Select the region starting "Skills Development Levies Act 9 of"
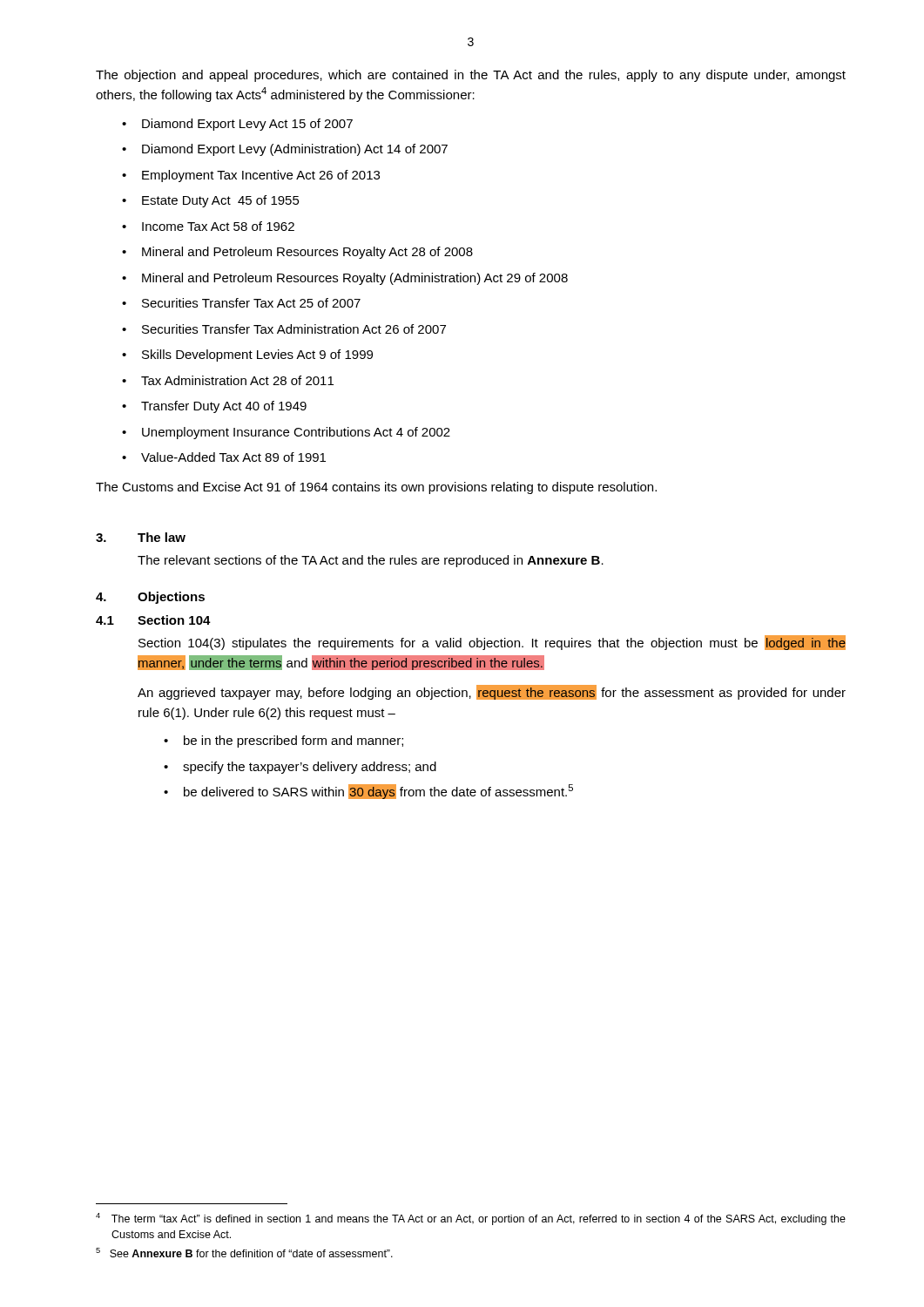The height and width of the screenshot is (1307, 924). coord(257,354)
